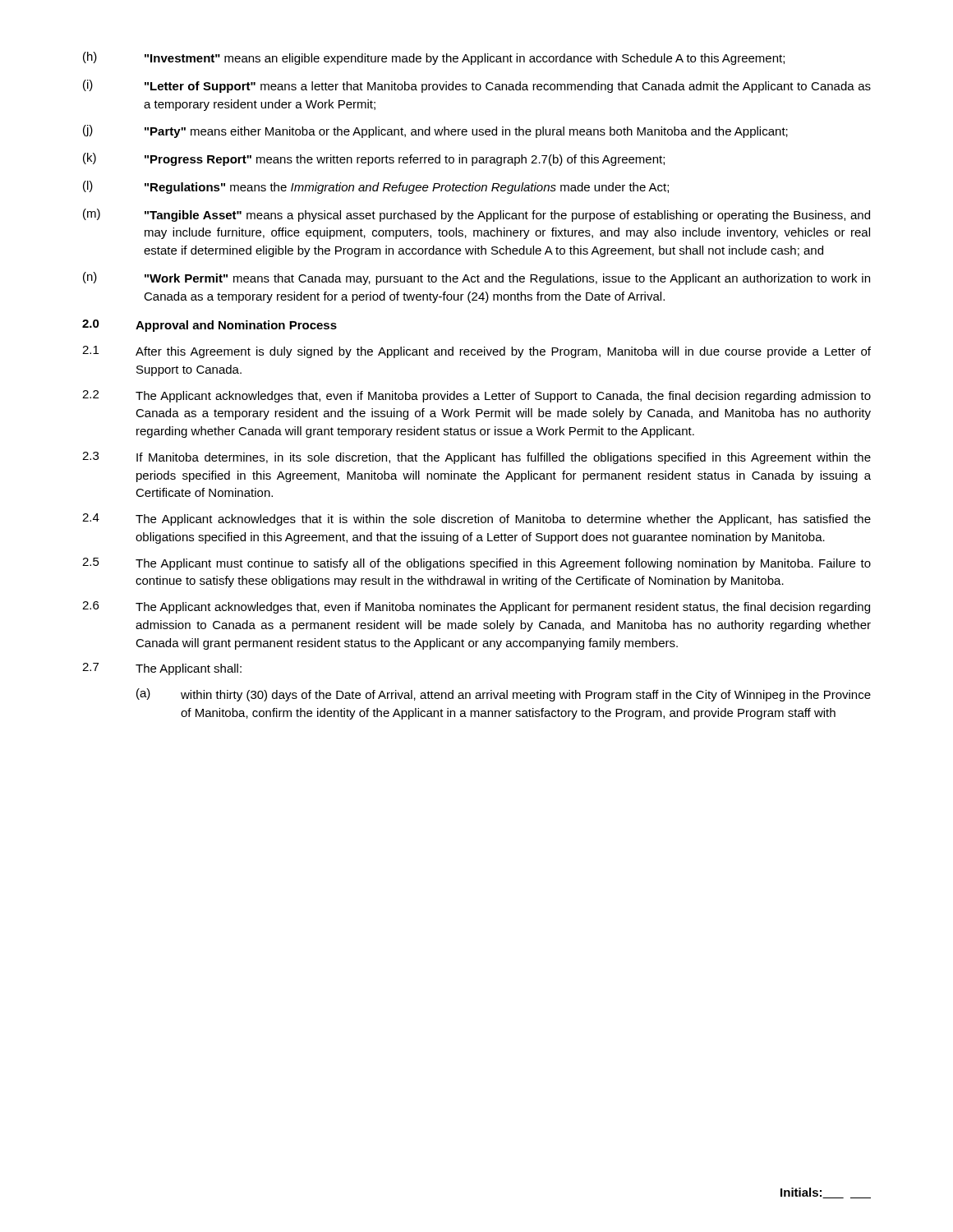Navigate to the block starting "(a) within thirty (30) days of the"

point(503,704)
